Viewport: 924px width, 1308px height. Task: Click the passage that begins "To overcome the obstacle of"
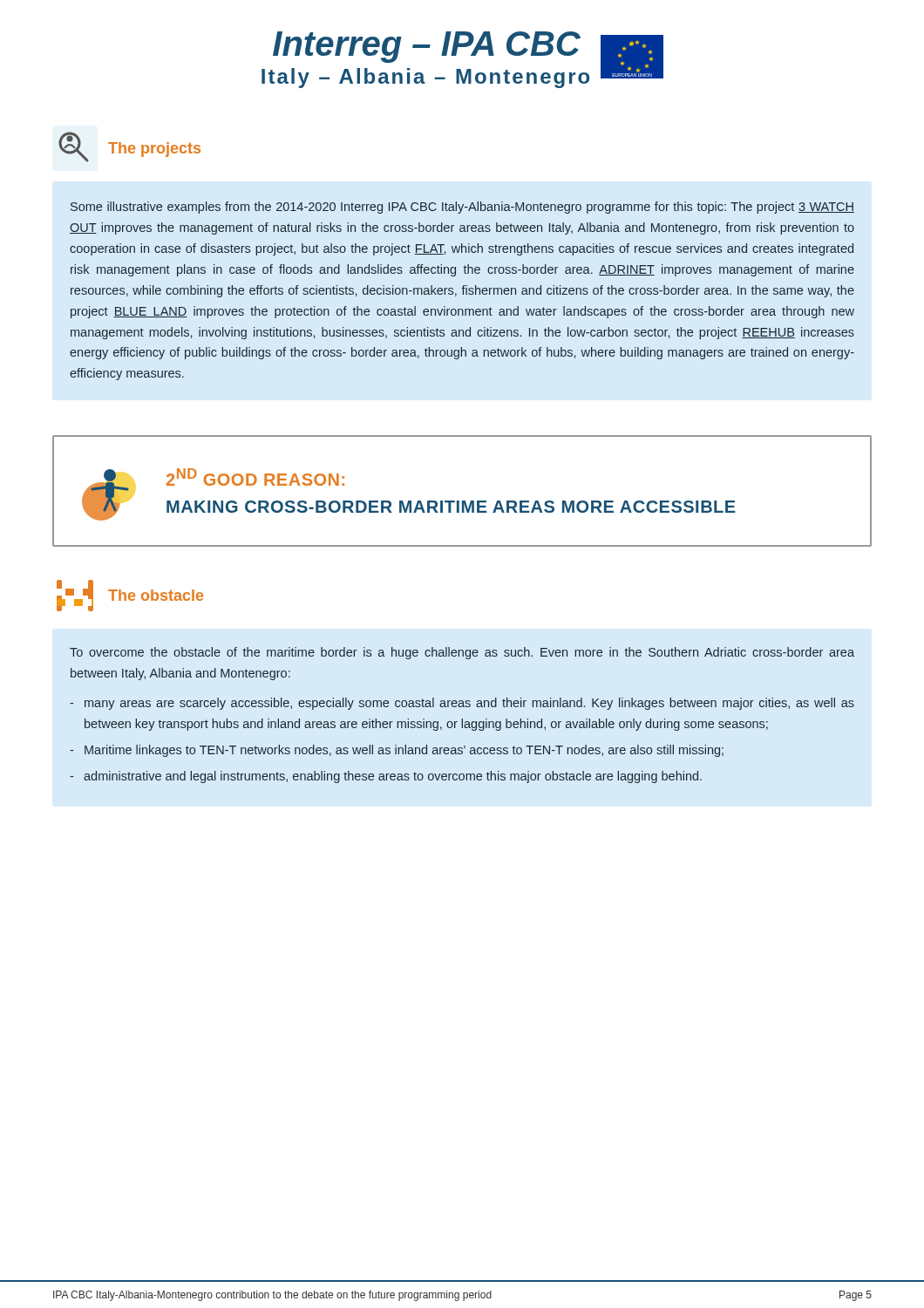pos(462,663)
